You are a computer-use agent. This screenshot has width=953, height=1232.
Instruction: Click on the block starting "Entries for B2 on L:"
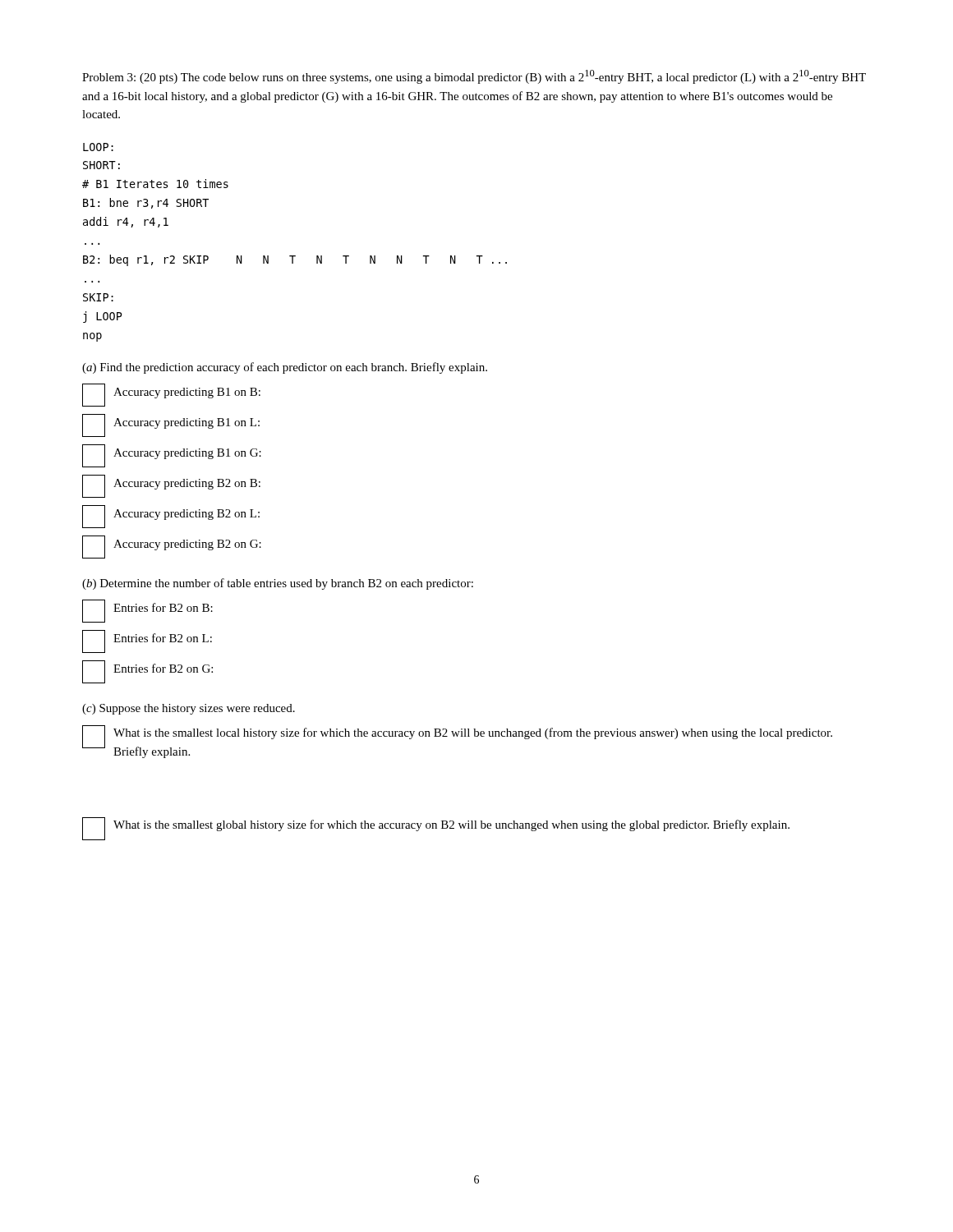tap(147, 641)
